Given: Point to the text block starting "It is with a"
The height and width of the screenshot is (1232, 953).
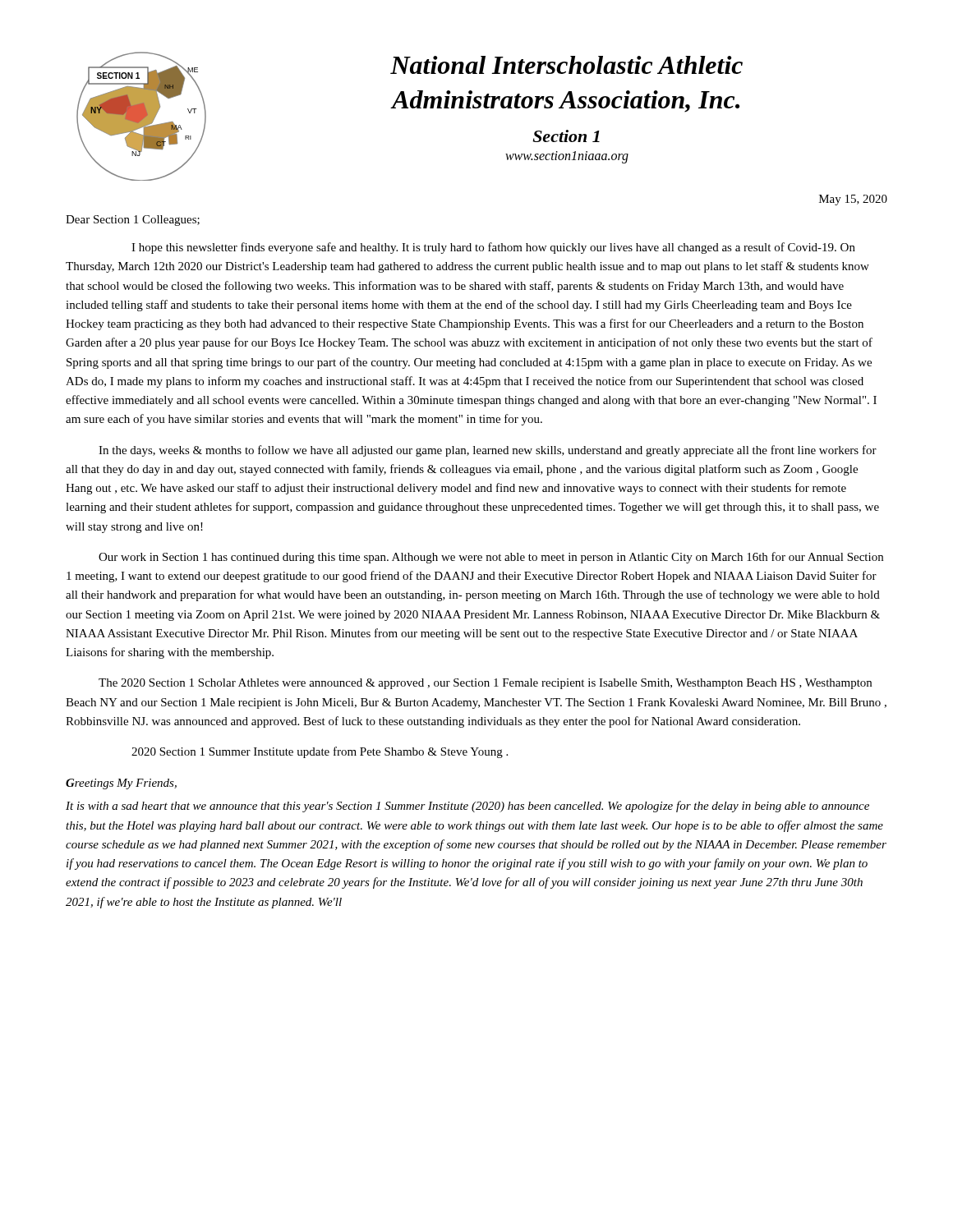Looking at the screenshot, I should [x=476, y=854].
